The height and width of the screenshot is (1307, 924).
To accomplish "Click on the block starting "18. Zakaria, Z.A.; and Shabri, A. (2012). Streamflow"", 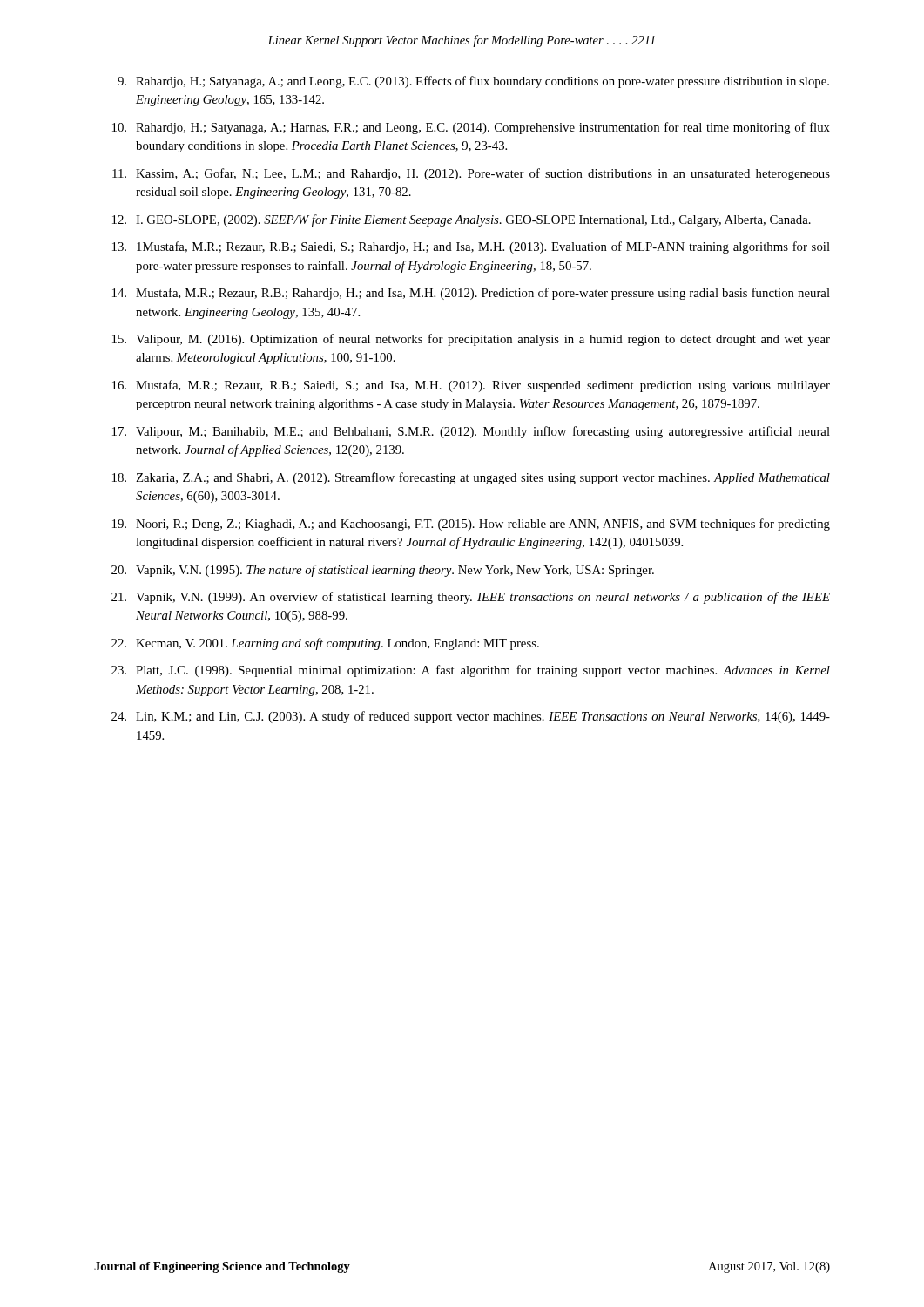I will [x=462, y=487].
